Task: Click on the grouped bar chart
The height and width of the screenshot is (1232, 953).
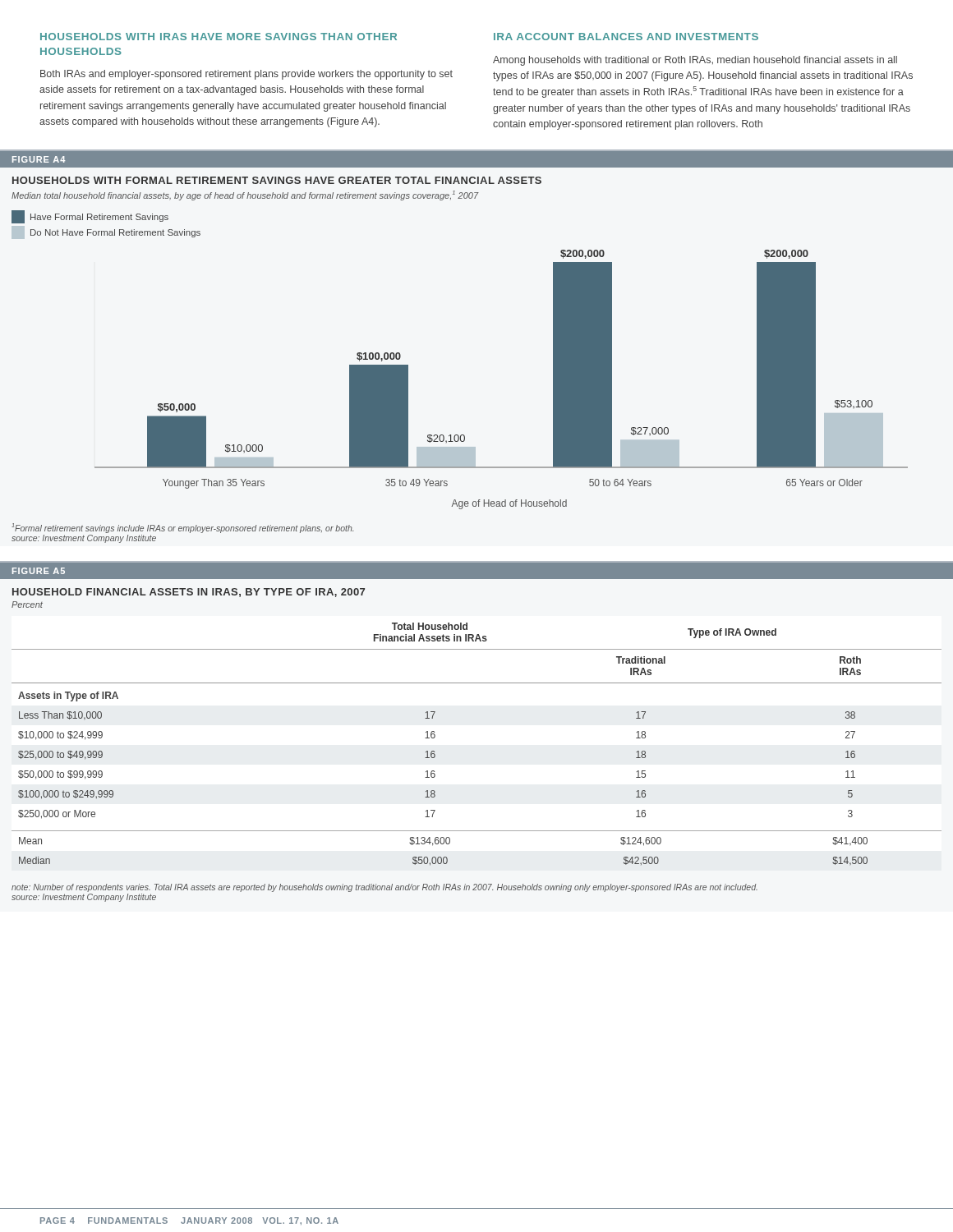Action: point(476,381)
